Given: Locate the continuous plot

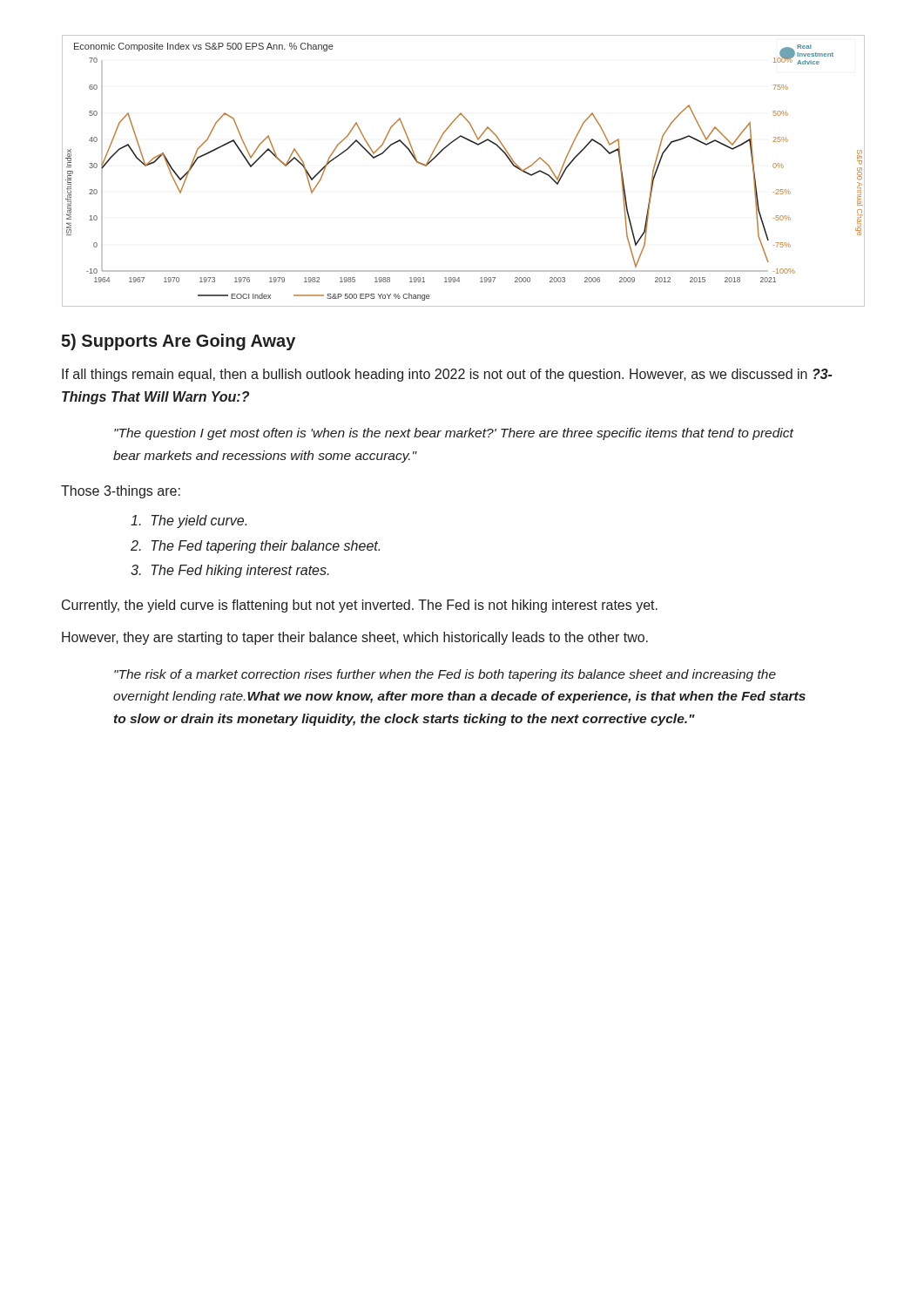Looking at the screenshot, I should pyautogui.click(x=462, y=171).
